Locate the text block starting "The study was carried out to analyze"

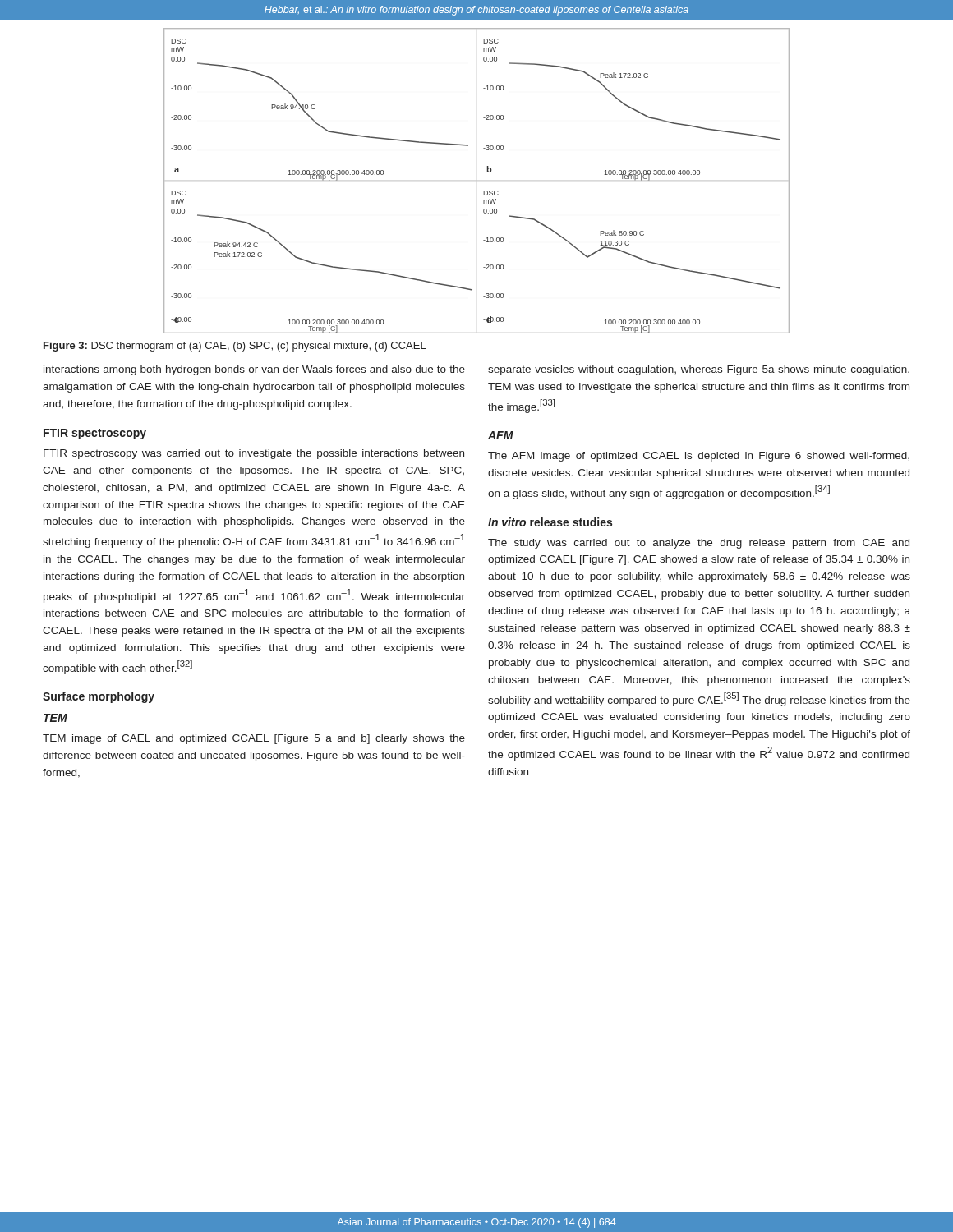tap(699, 657)
